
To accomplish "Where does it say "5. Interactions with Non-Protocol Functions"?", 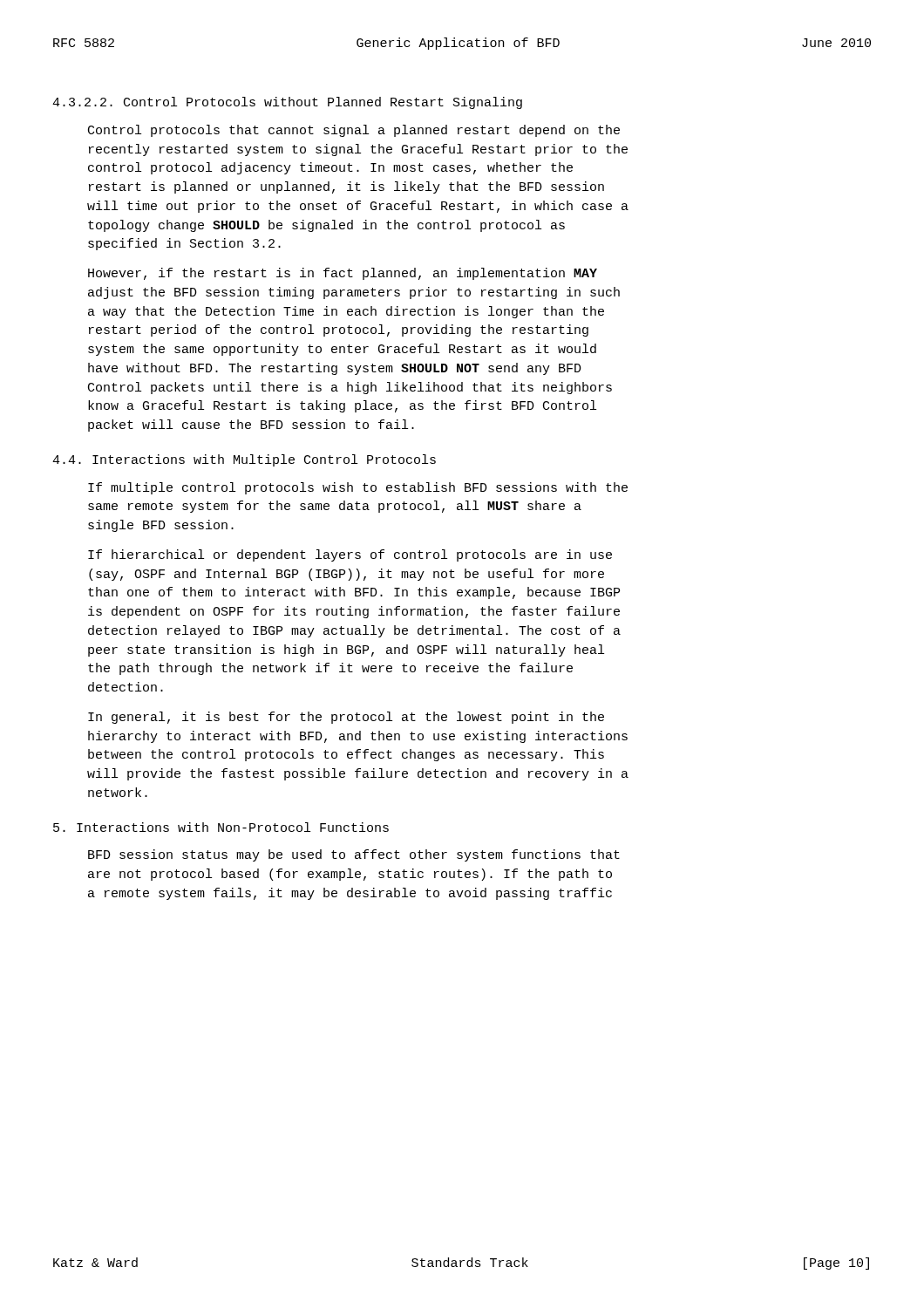I will (221, 828).
